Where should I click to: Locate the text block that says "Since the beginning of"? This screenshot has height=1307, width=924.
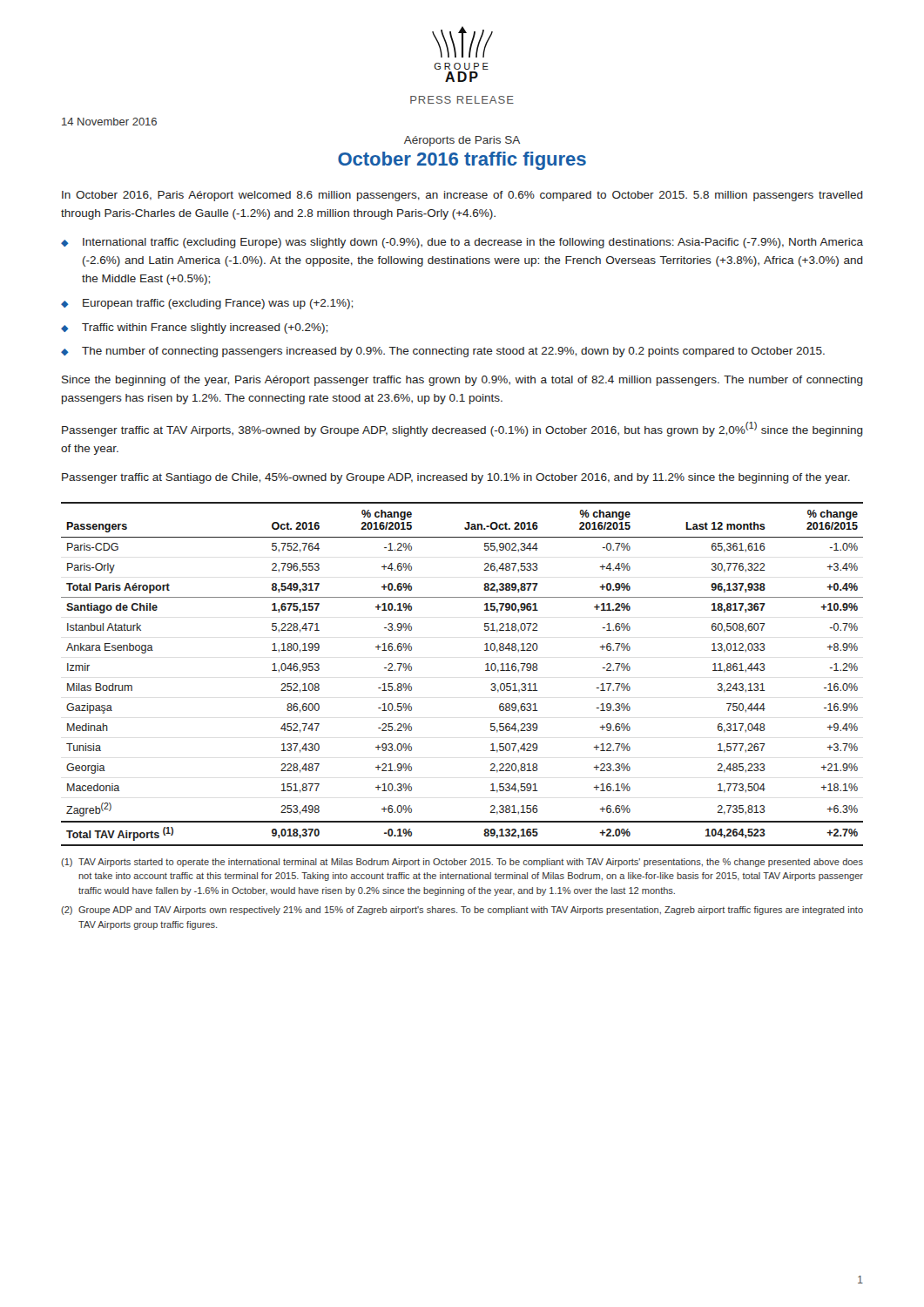(462, 389)
